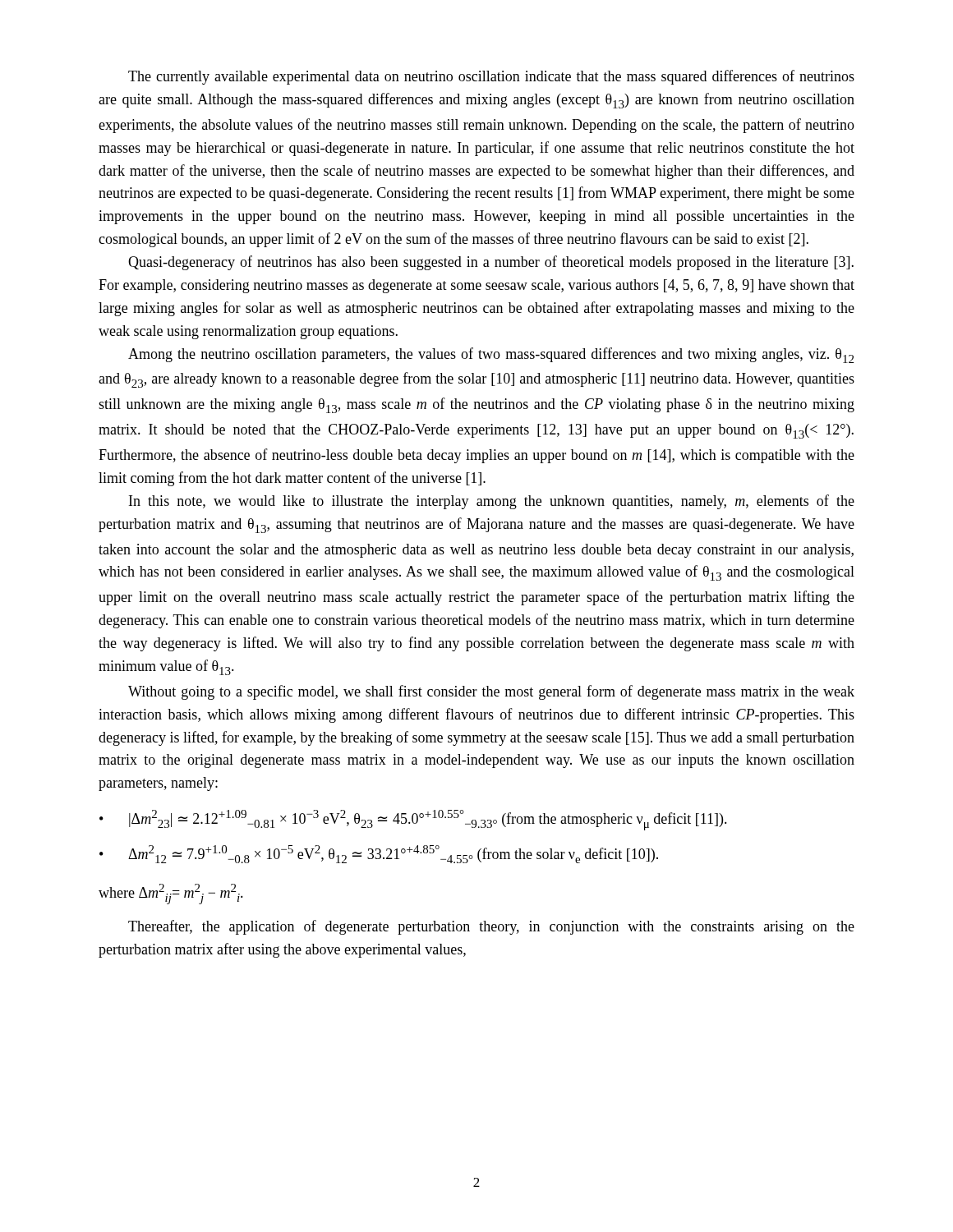Image resolution: width=953 pixels, height=1232 pixels.
Task: Where is the passage that starts "Without going to a specific"?
Action: point(476,738)
